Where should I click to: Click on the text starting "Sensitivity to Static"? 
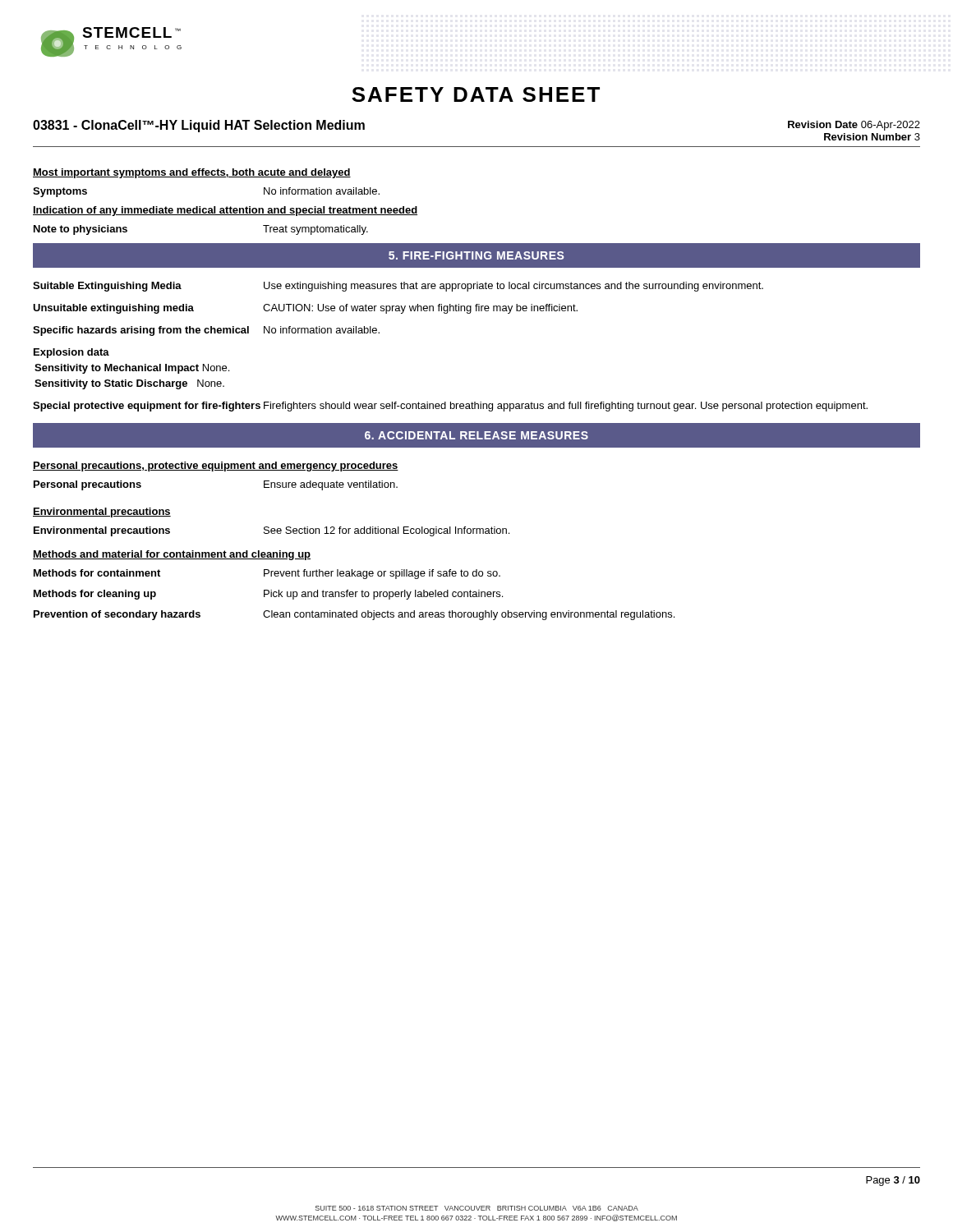tap(149, 383)
